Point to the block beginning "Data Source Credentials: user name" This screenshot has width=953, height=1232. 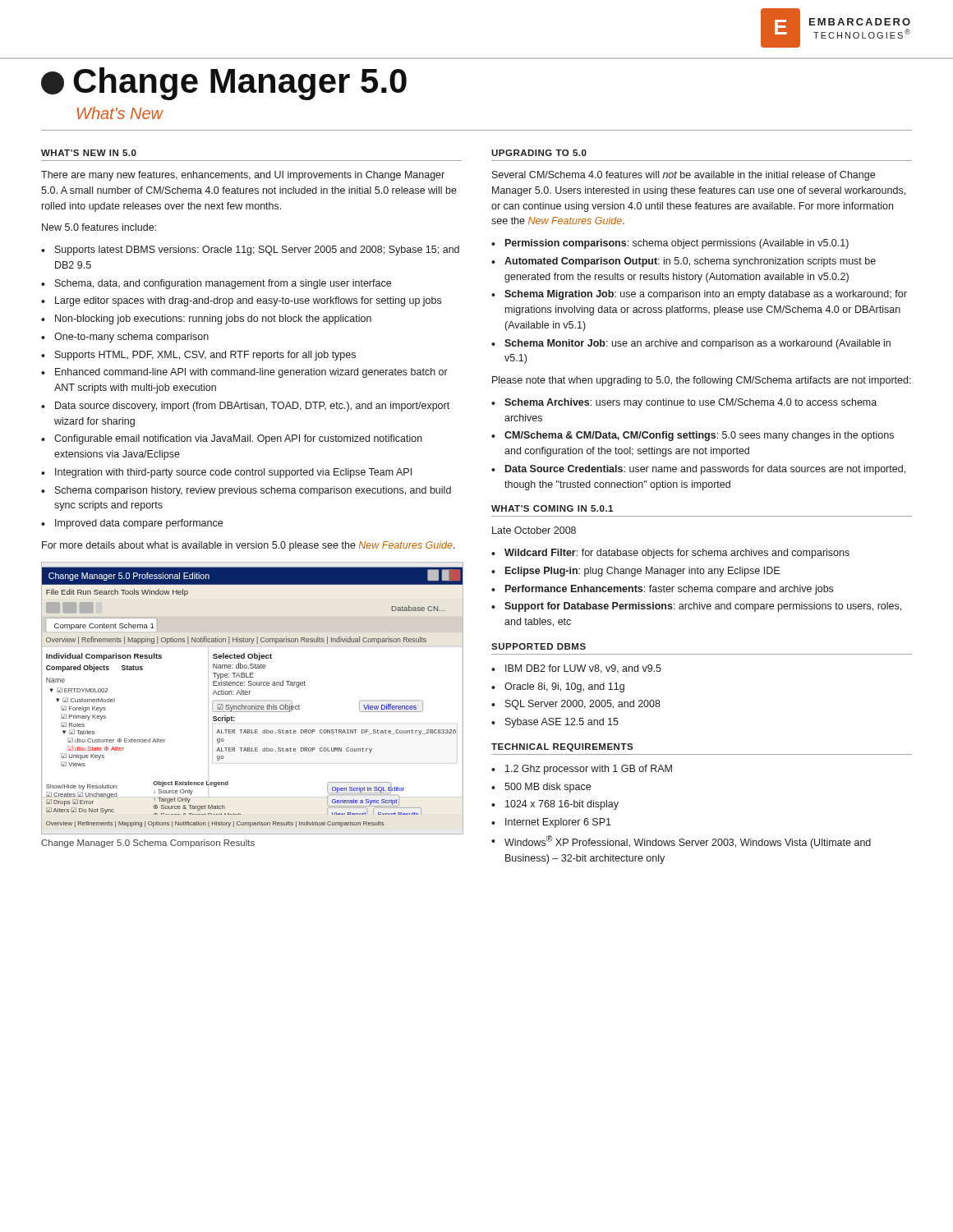705,476
